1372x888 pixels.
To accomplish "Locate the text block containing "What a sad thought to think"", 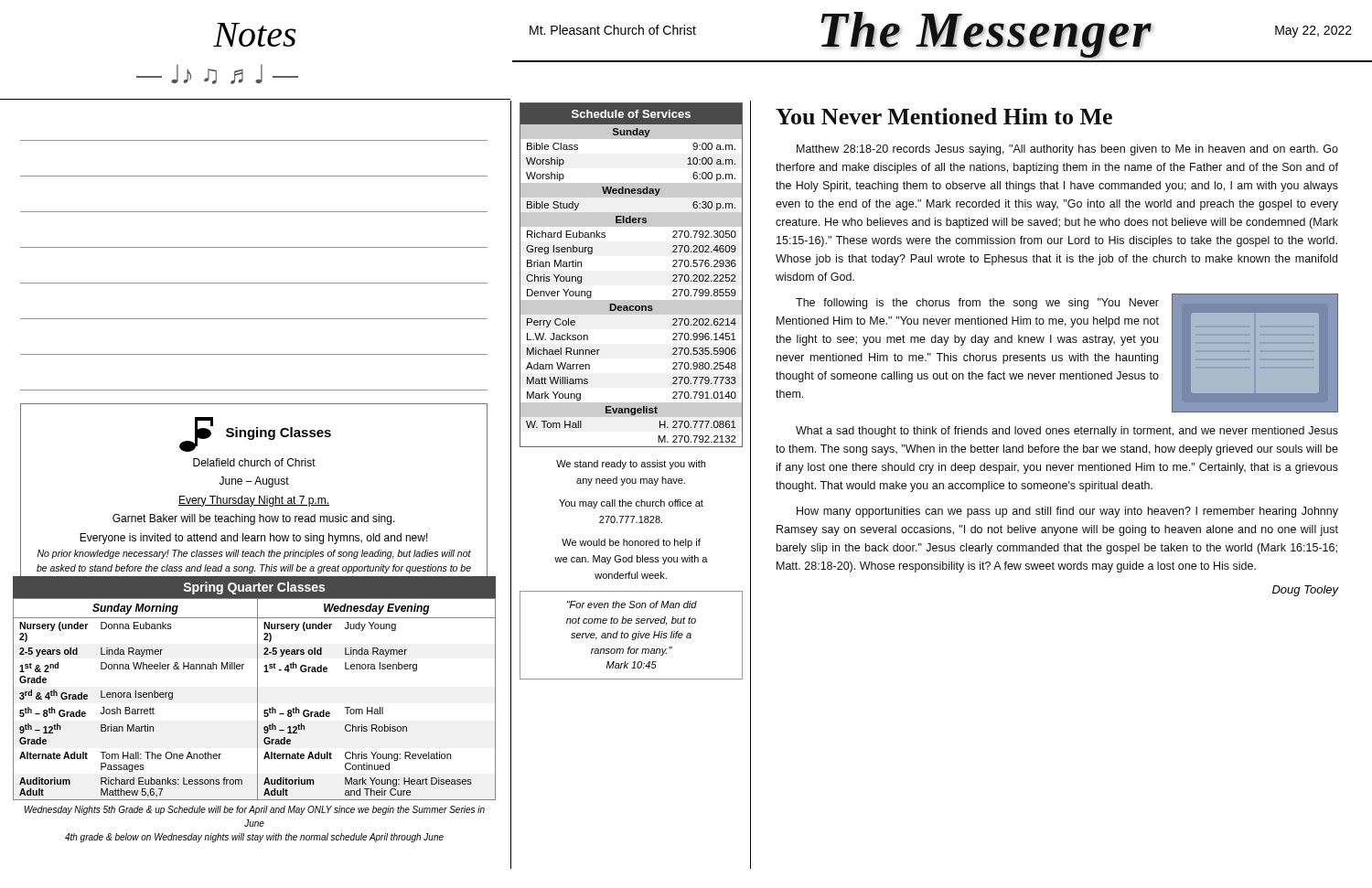I will coord(1057,499).
